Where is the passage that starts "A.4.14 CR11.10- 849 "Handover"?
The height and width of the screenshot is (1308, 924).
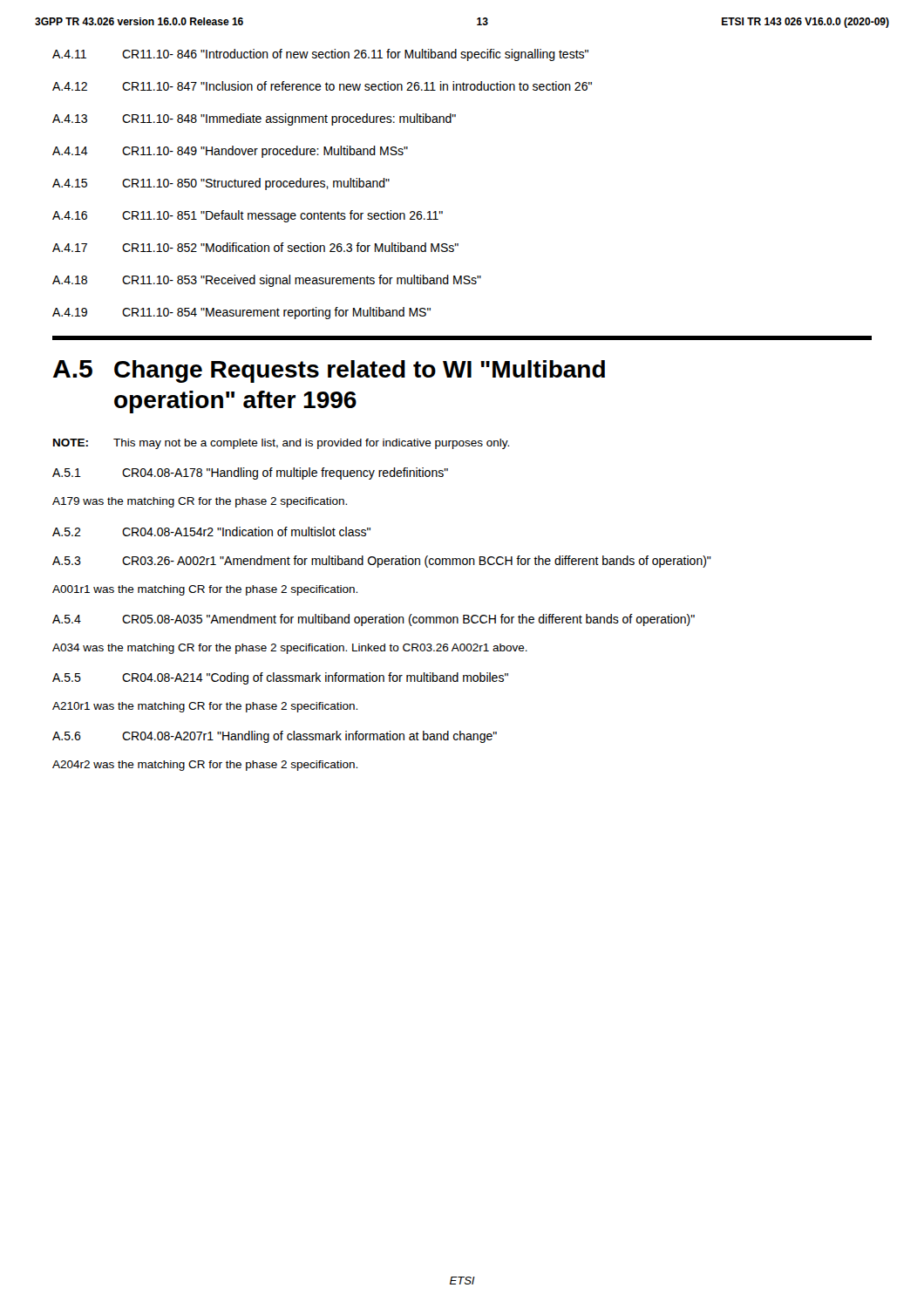tap(230, 152)
